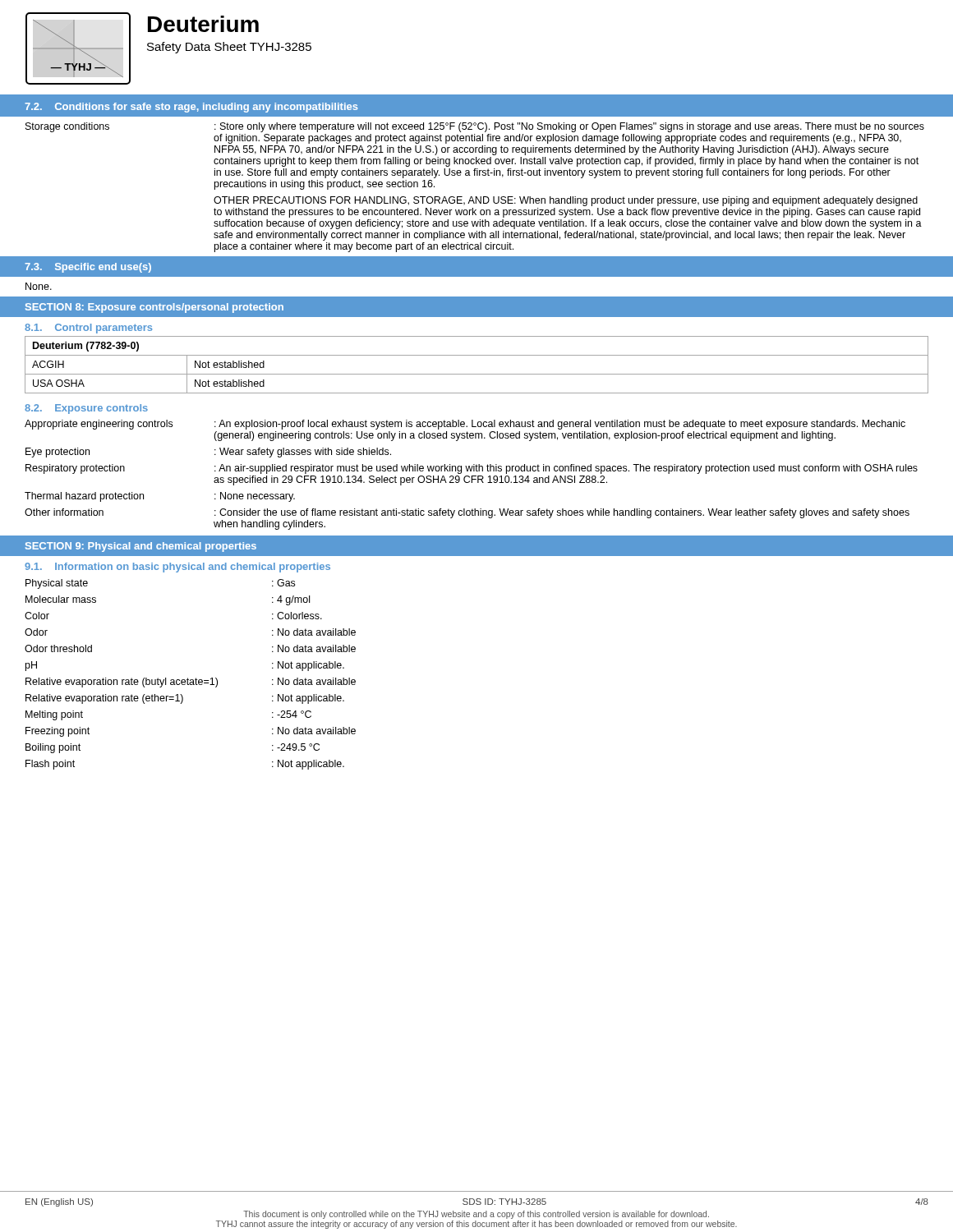Click on the region starting "Respiratory protection : An air-supplied respirator must be"
The image size is (953, 1232).
point(476,474)
